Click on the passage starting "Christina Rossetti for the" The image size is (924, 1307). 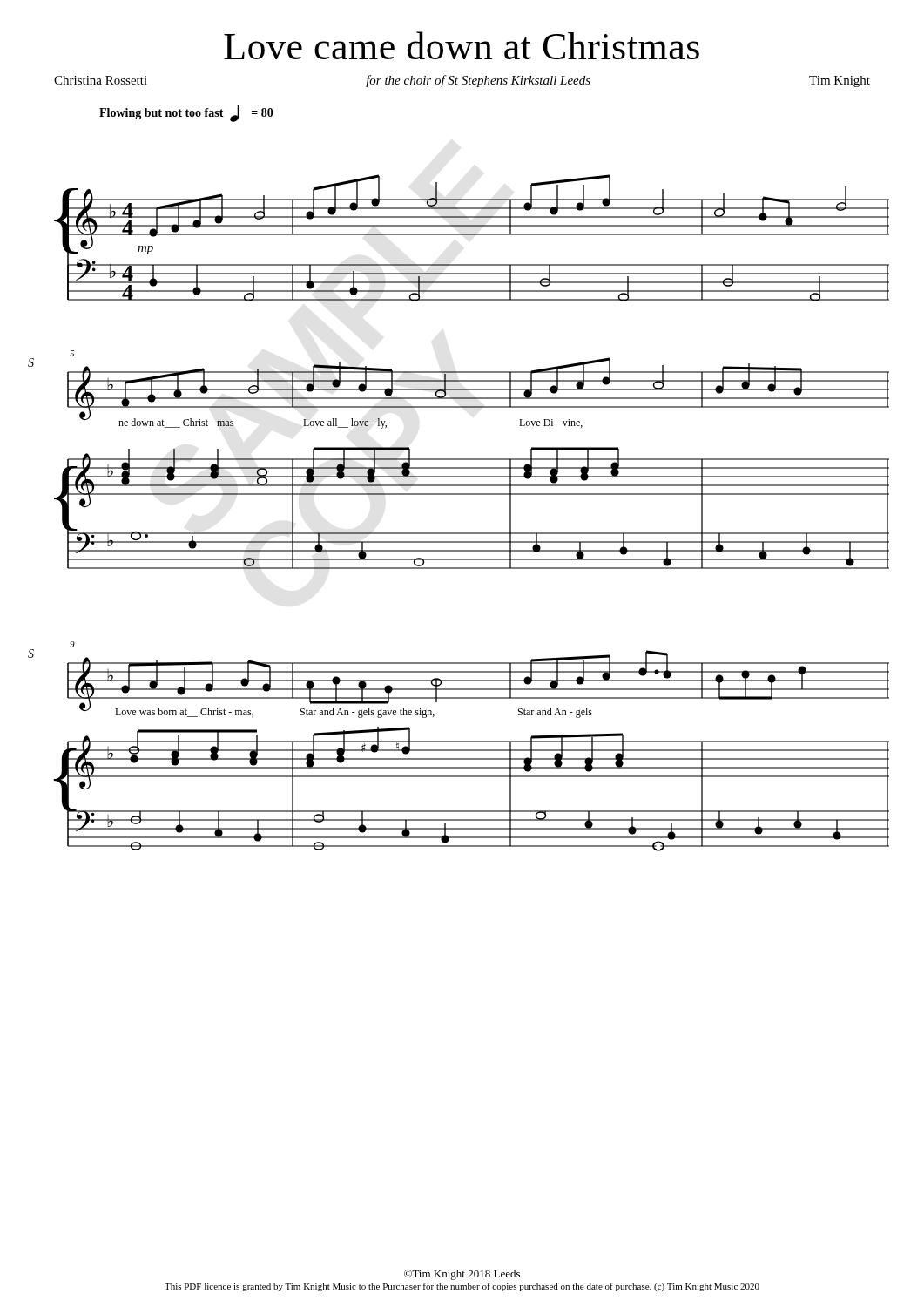click(x=462, y=81)
